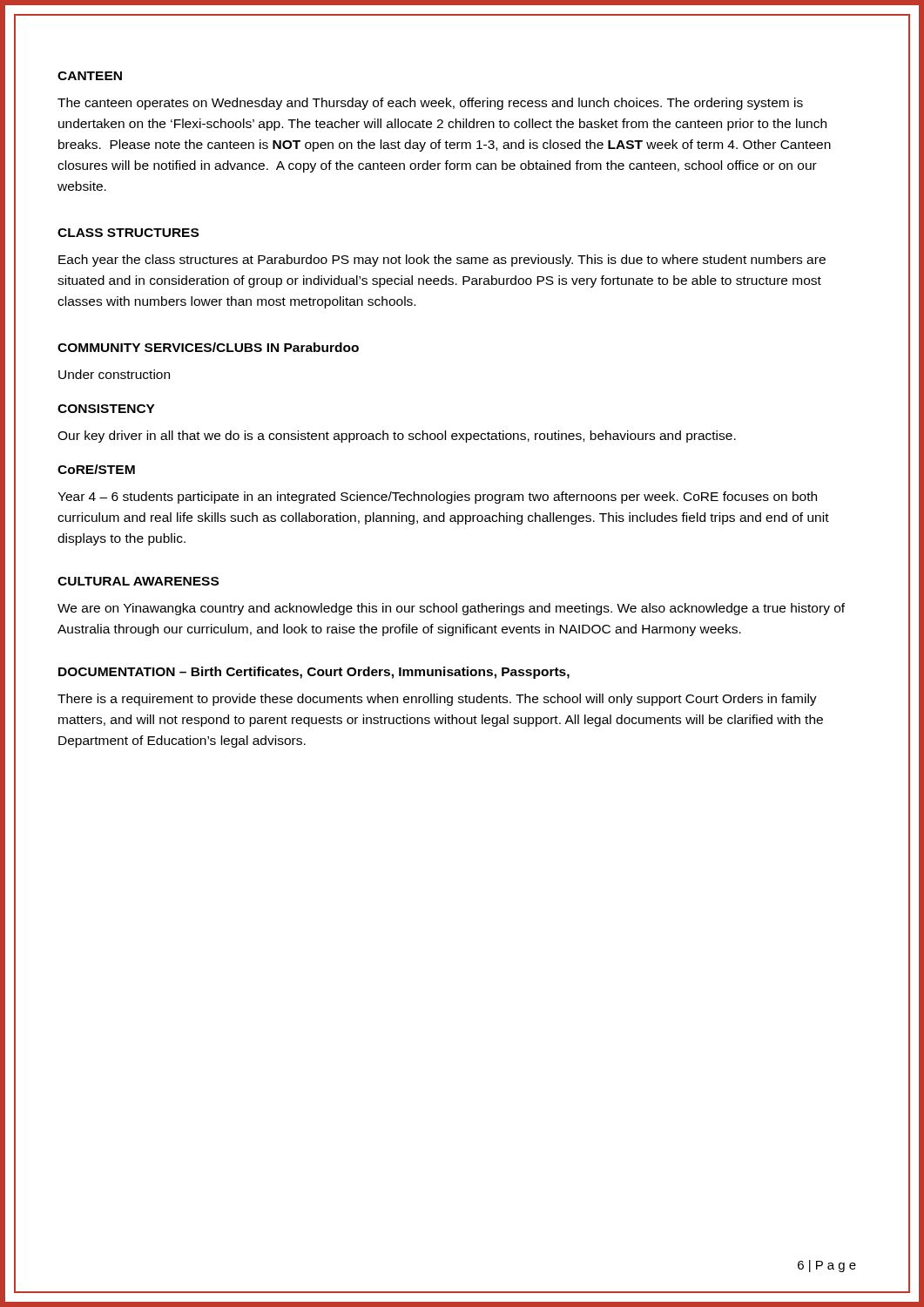924x1307 pixels.
Task: Select the element starting "There is a requirement to provide these"
Action: 441,720
